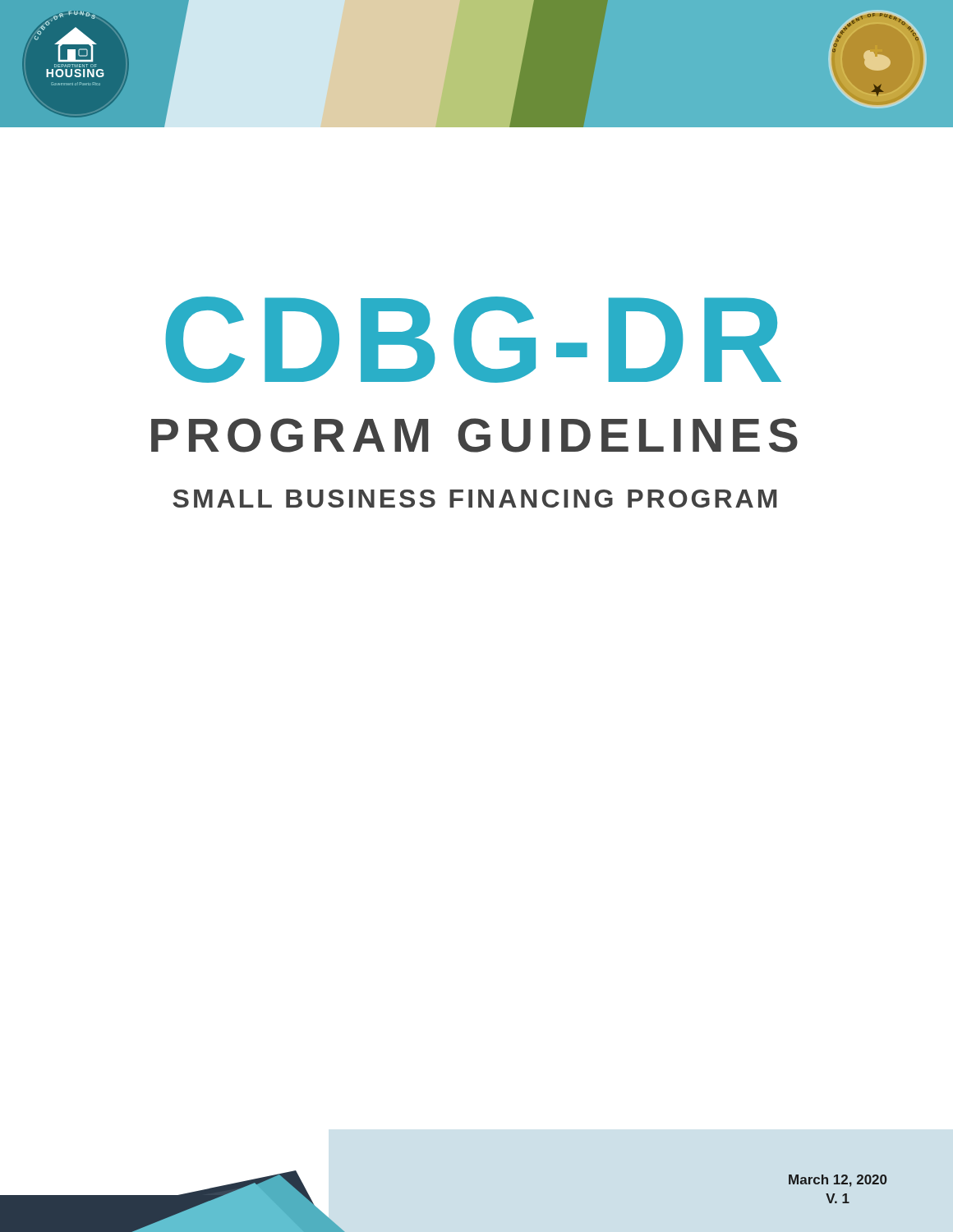Find the title containing "CDBG-DR PROGRAM GUIDELINES"

point(476,397)
